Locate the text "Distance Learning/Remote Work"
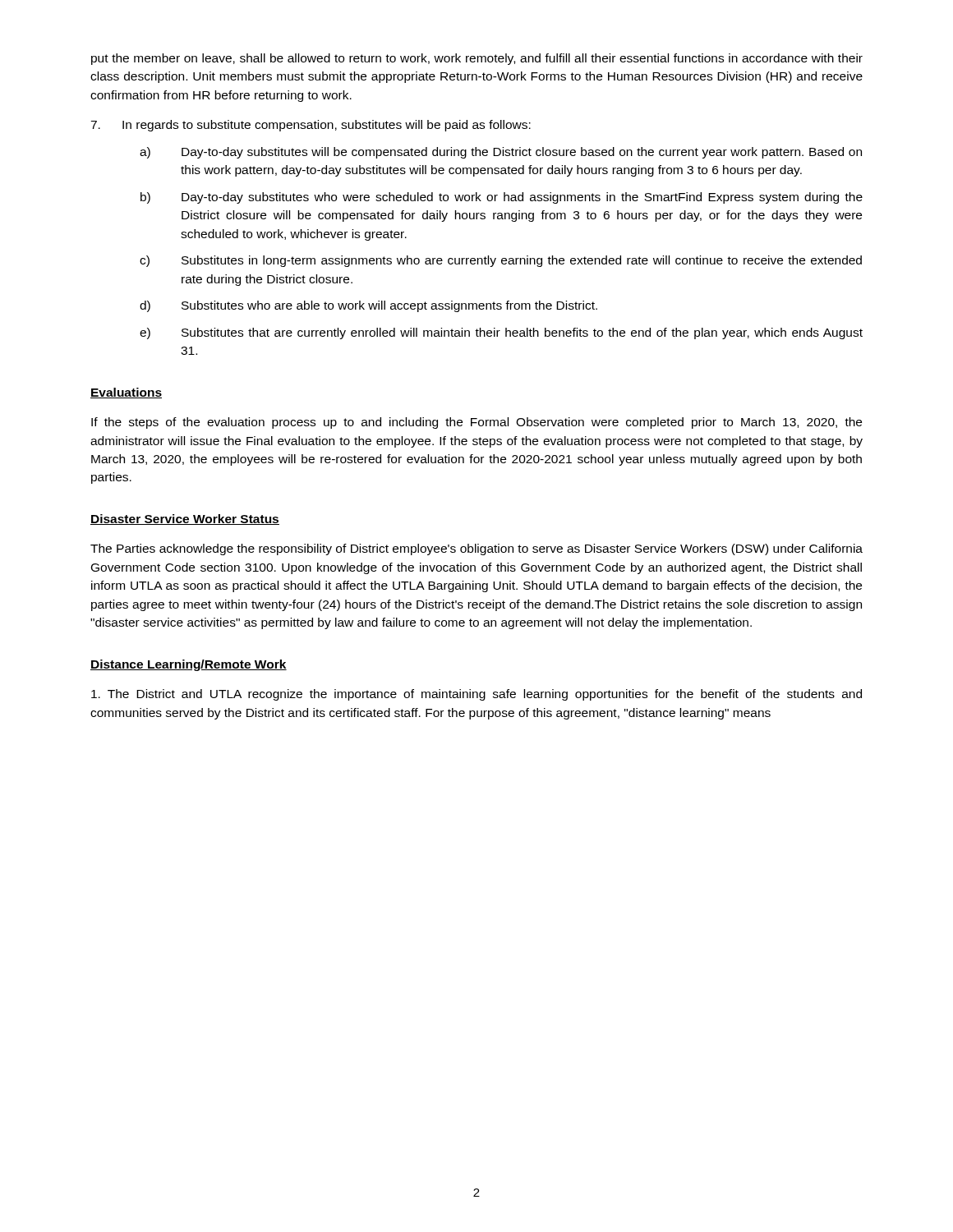The image size is (953, 1232). coord(188,664)
